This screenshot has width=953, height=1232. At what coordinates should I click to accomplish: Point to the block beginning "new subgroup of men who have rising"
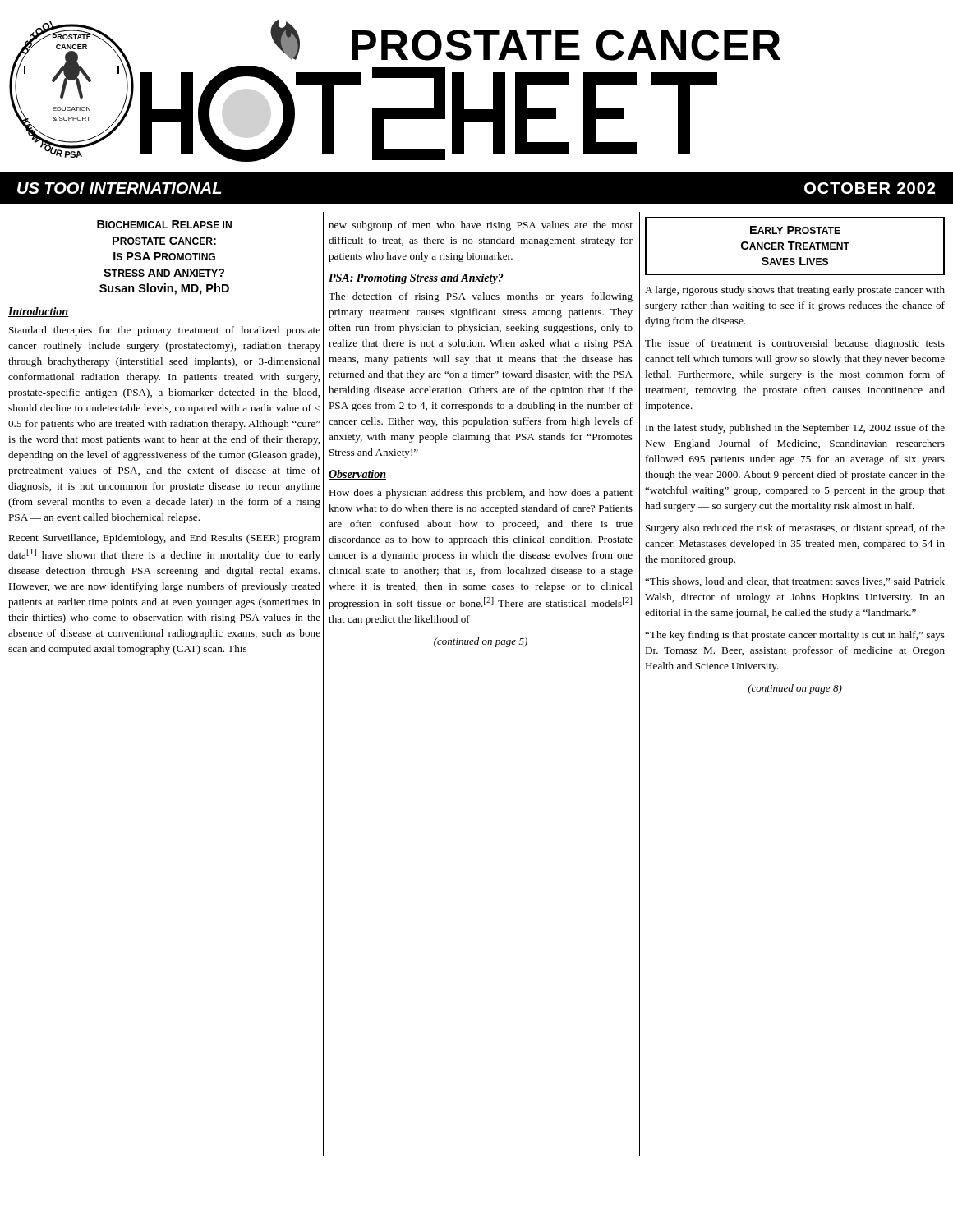(x=481, y=240)
